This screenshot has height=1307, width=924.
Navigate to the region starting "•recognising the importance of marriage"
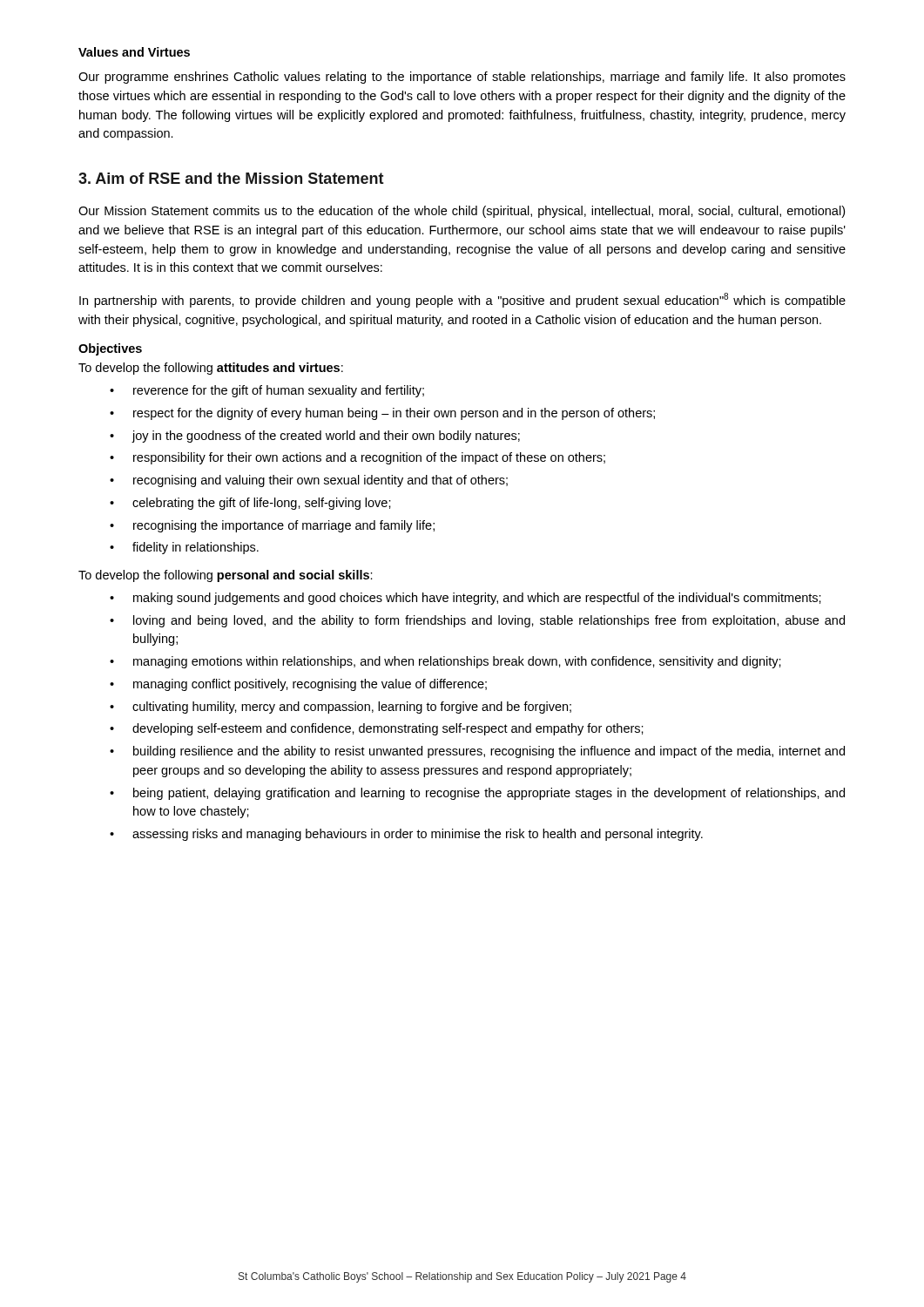273,526
